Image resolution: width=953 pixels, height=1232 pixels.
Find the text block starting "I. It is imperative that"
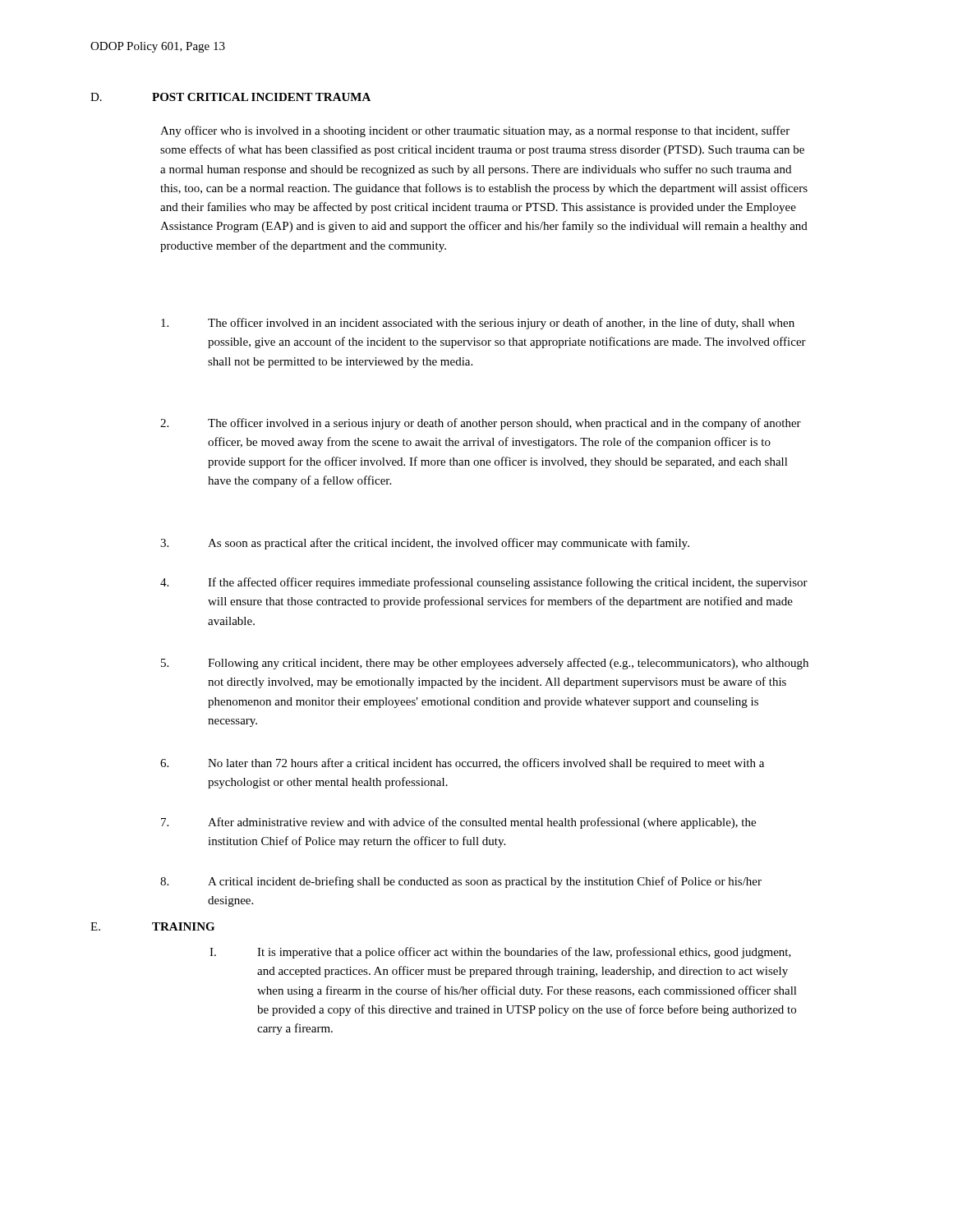pos(509,991)
